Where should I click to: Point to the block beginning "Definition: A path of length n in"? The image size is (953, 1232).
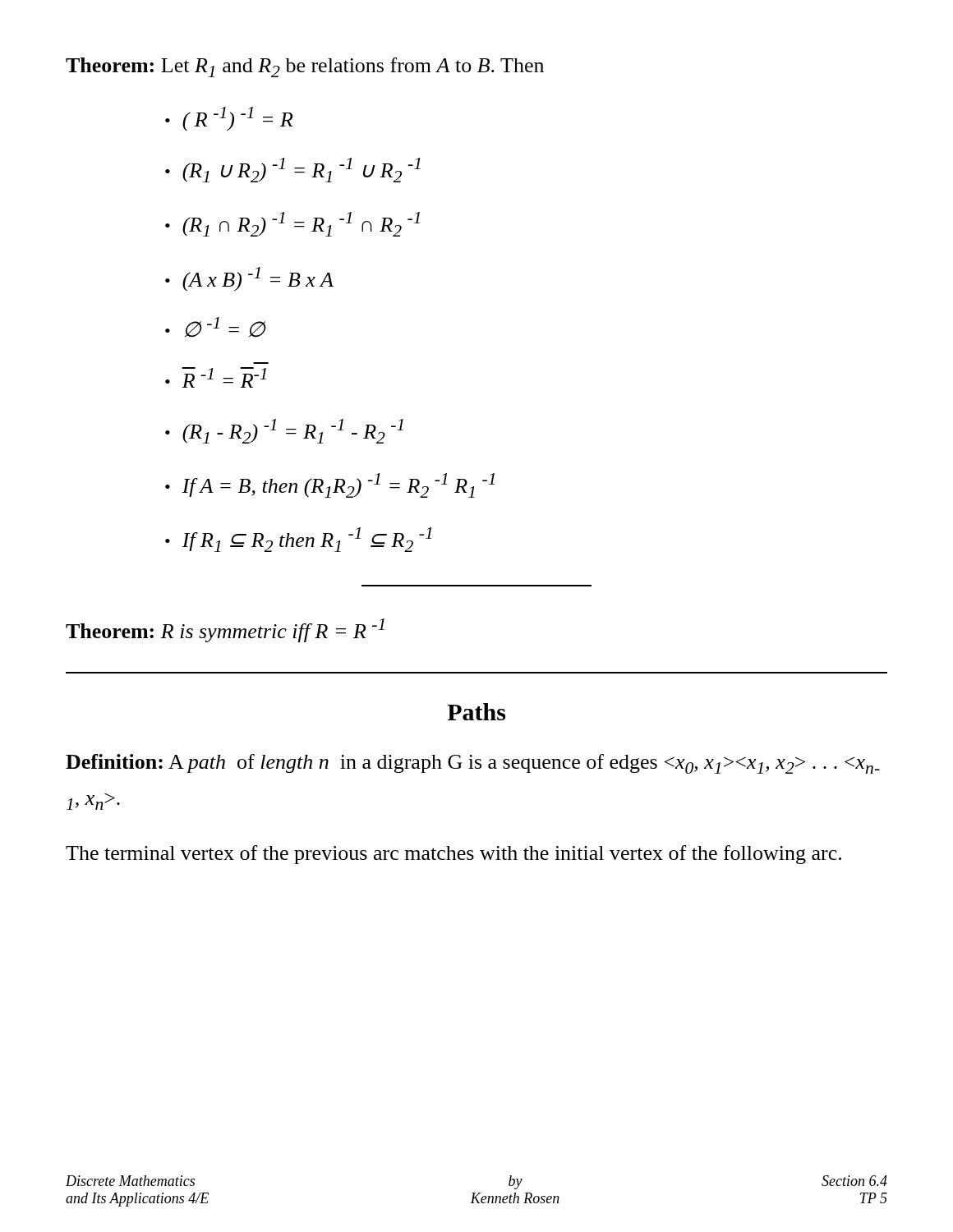coord(473,764)
